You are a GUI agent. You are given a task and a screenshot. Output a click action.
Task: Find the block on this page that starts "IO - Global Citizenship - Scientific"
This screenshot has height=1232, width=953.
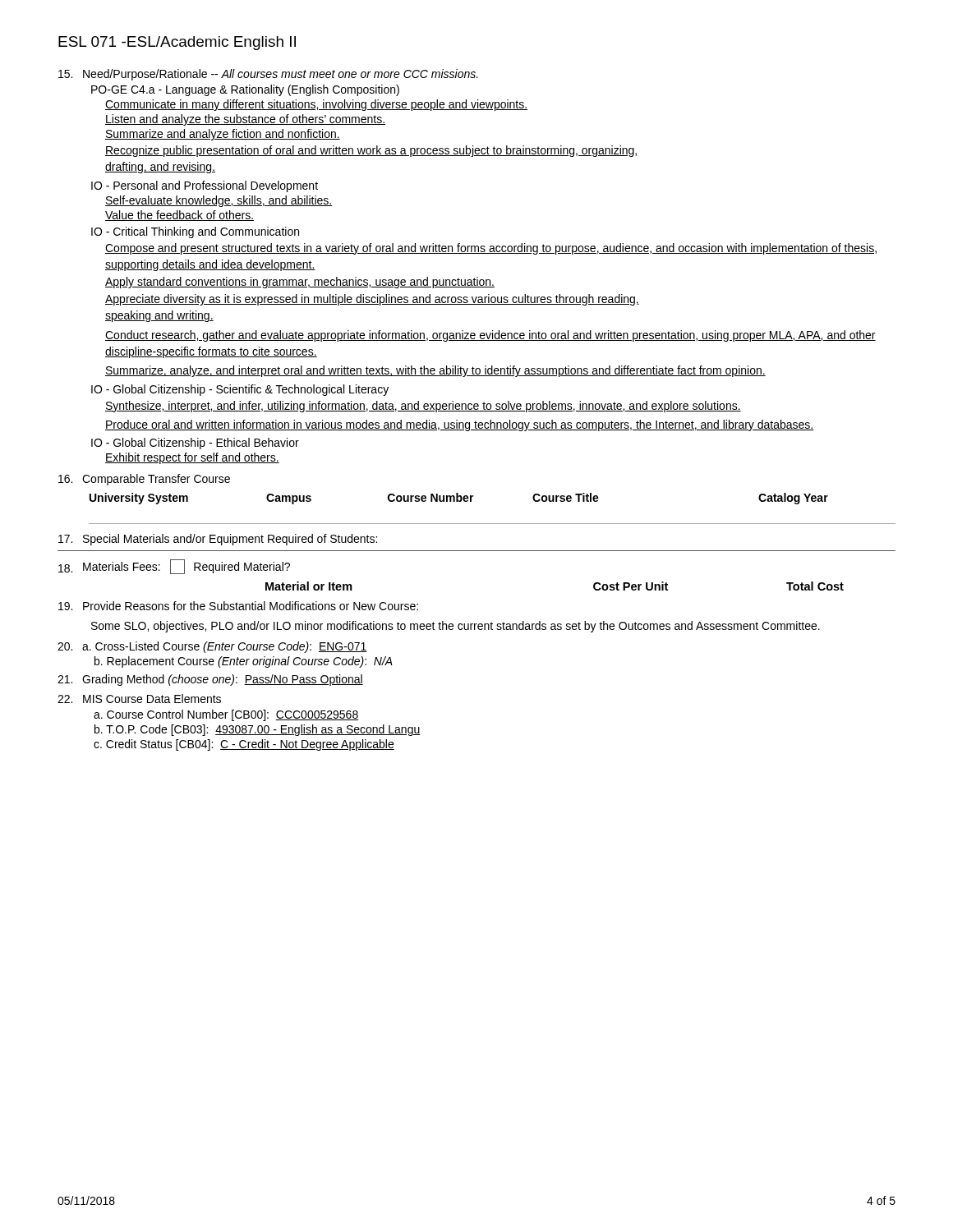pos(240,389)
